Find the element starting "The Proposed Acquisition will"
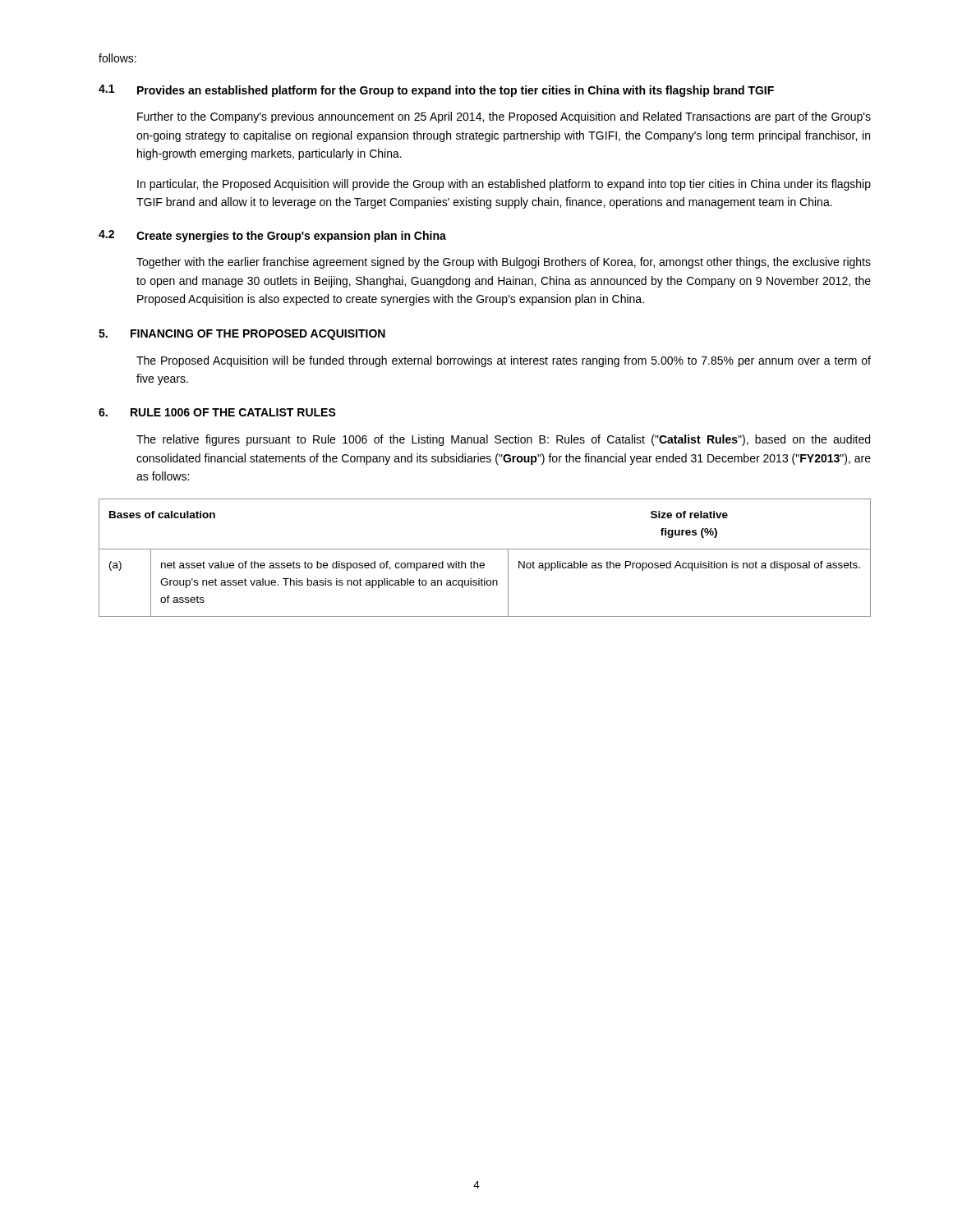 click(504, 369)
